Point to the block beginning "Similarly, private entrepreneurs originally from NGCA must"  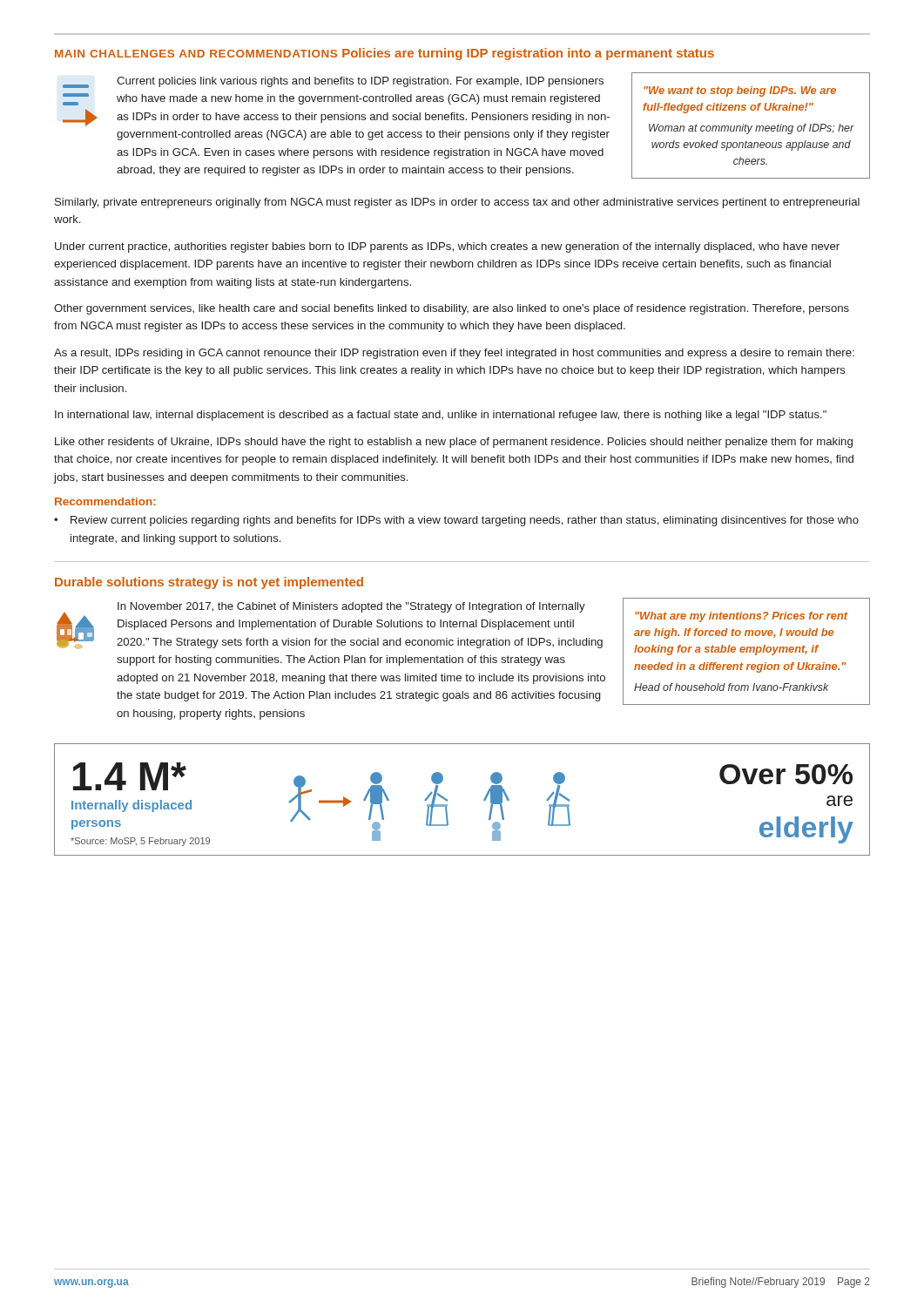[x=457, y=210]
